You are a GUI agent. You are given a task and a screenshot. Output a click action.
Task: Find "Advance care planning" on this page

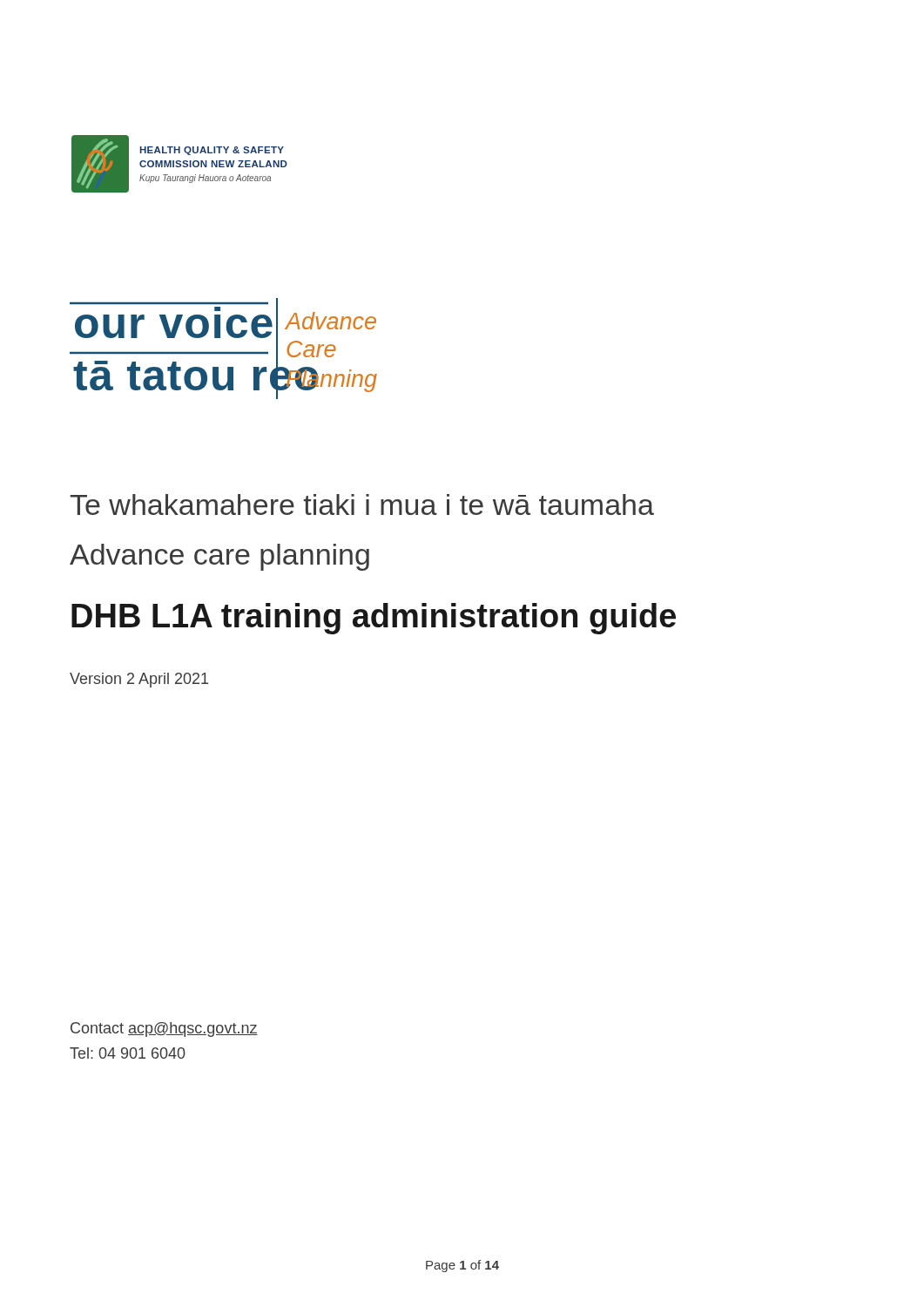pyautogui.click(x=220, y=554)
